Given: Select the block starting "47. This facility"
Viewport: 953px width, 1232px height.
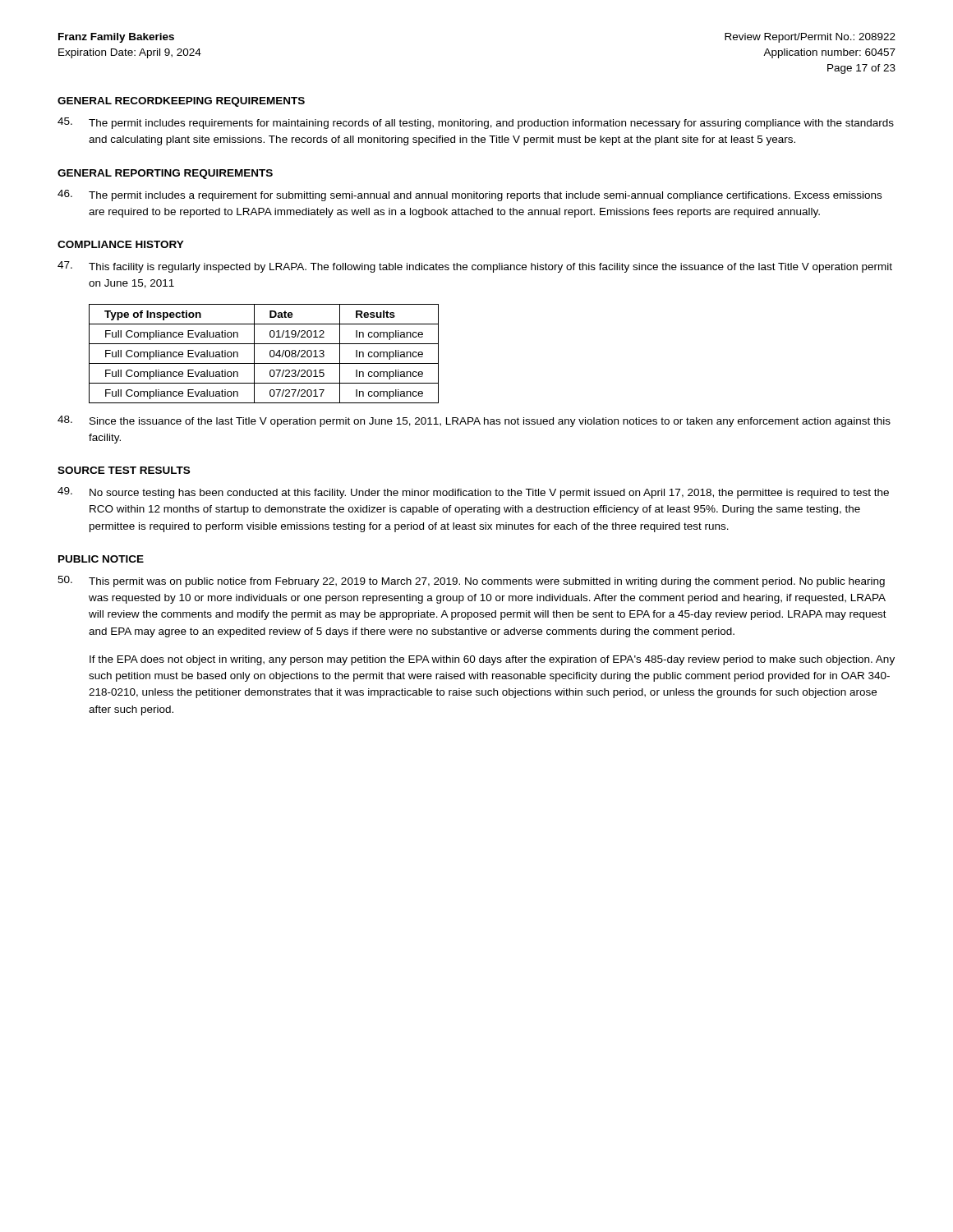Looking at the screenshot, I should pos(476,275).
